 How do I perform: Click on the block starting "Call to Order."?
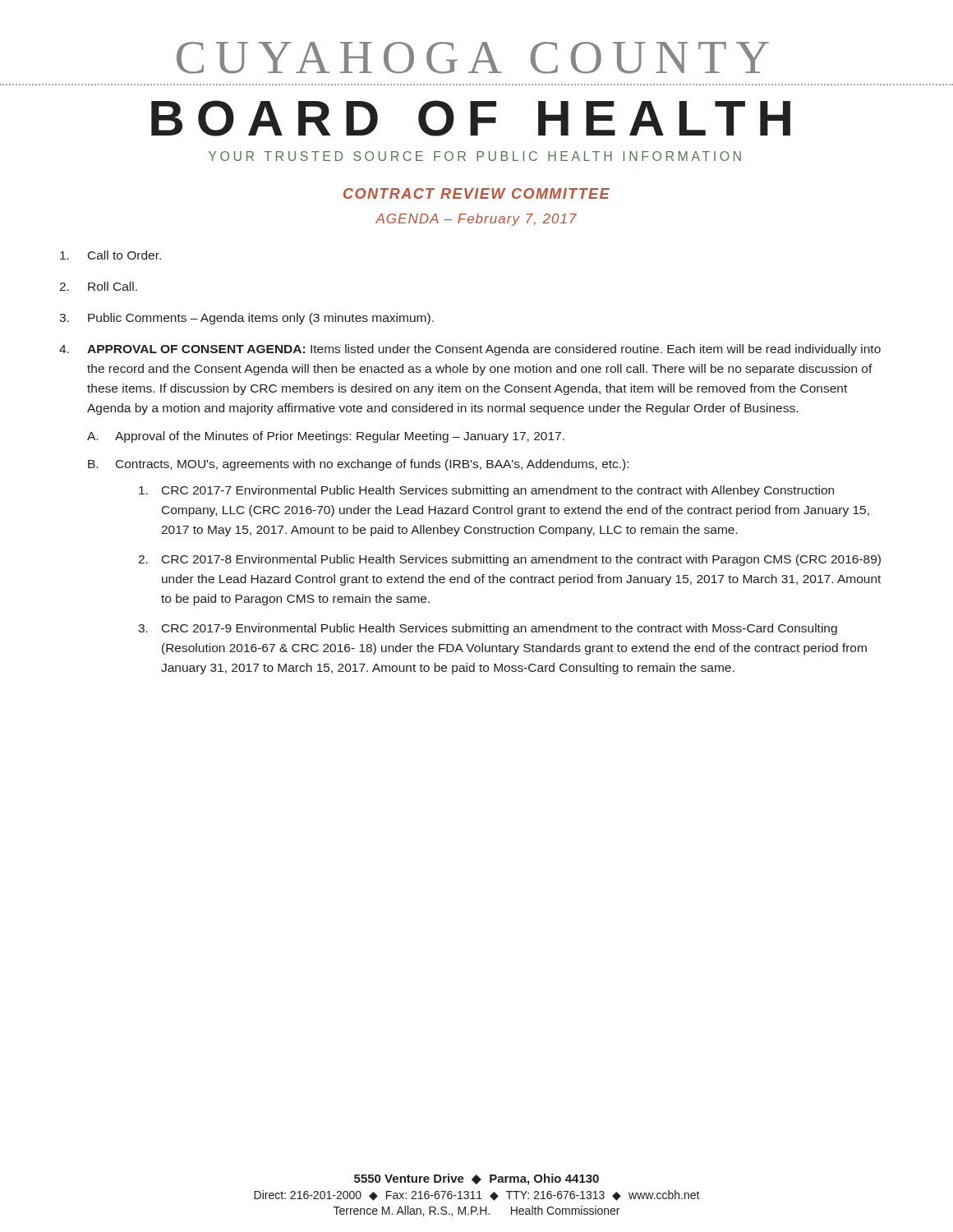110,255
